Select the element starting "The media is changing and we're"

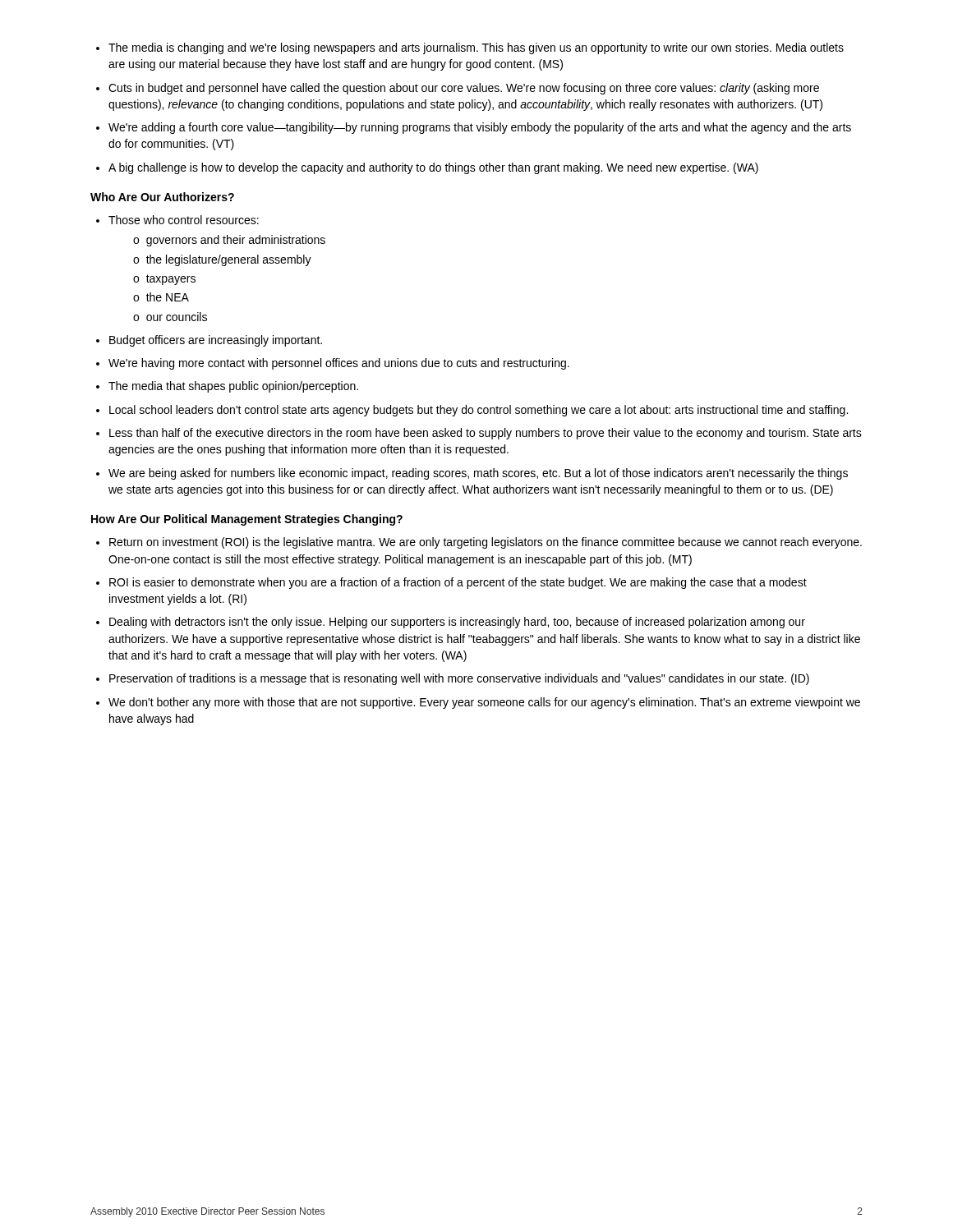(476, 108)
